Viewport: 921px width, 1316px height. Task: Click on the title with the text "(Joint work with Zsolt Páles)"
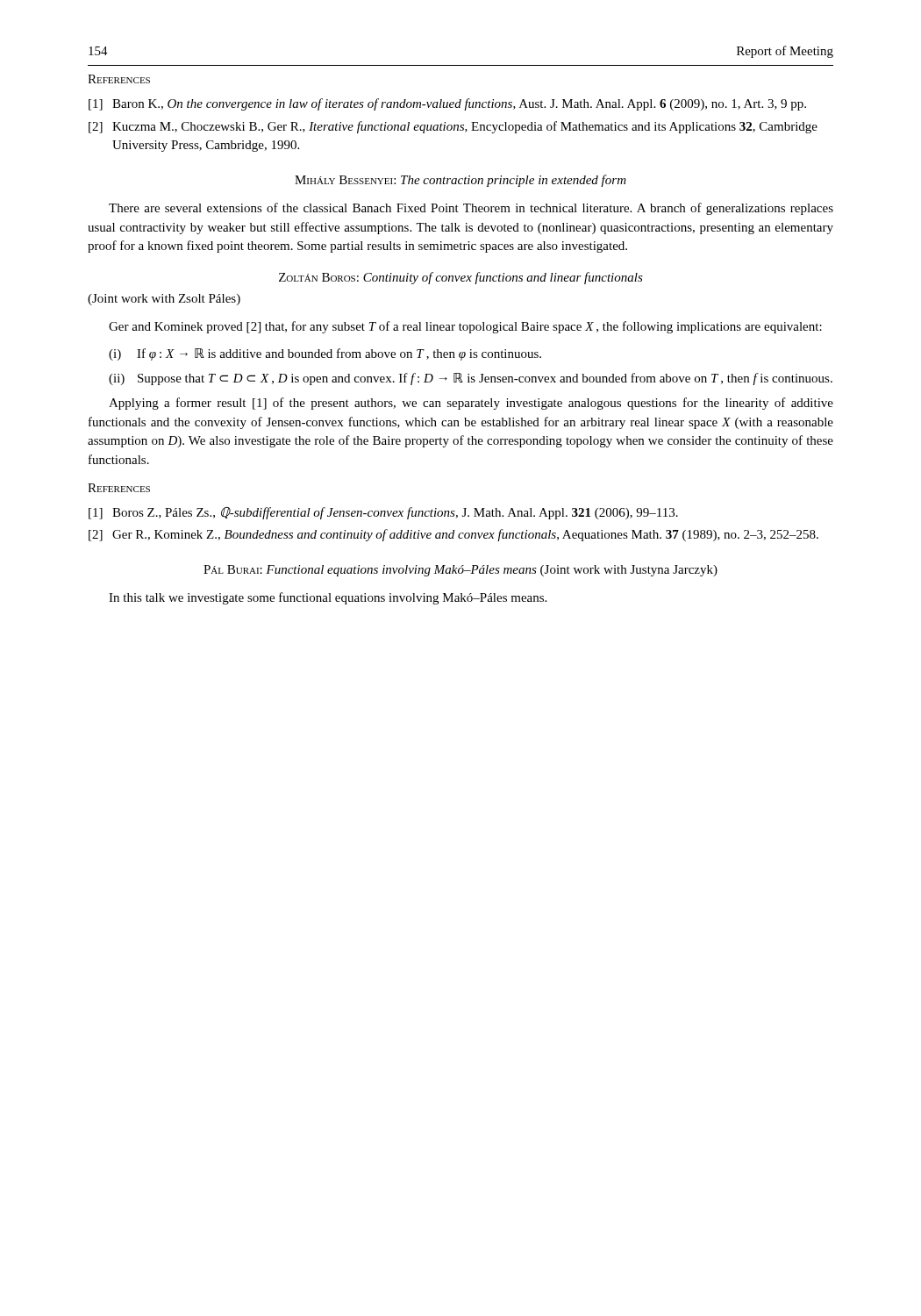[x=164, y=298]
